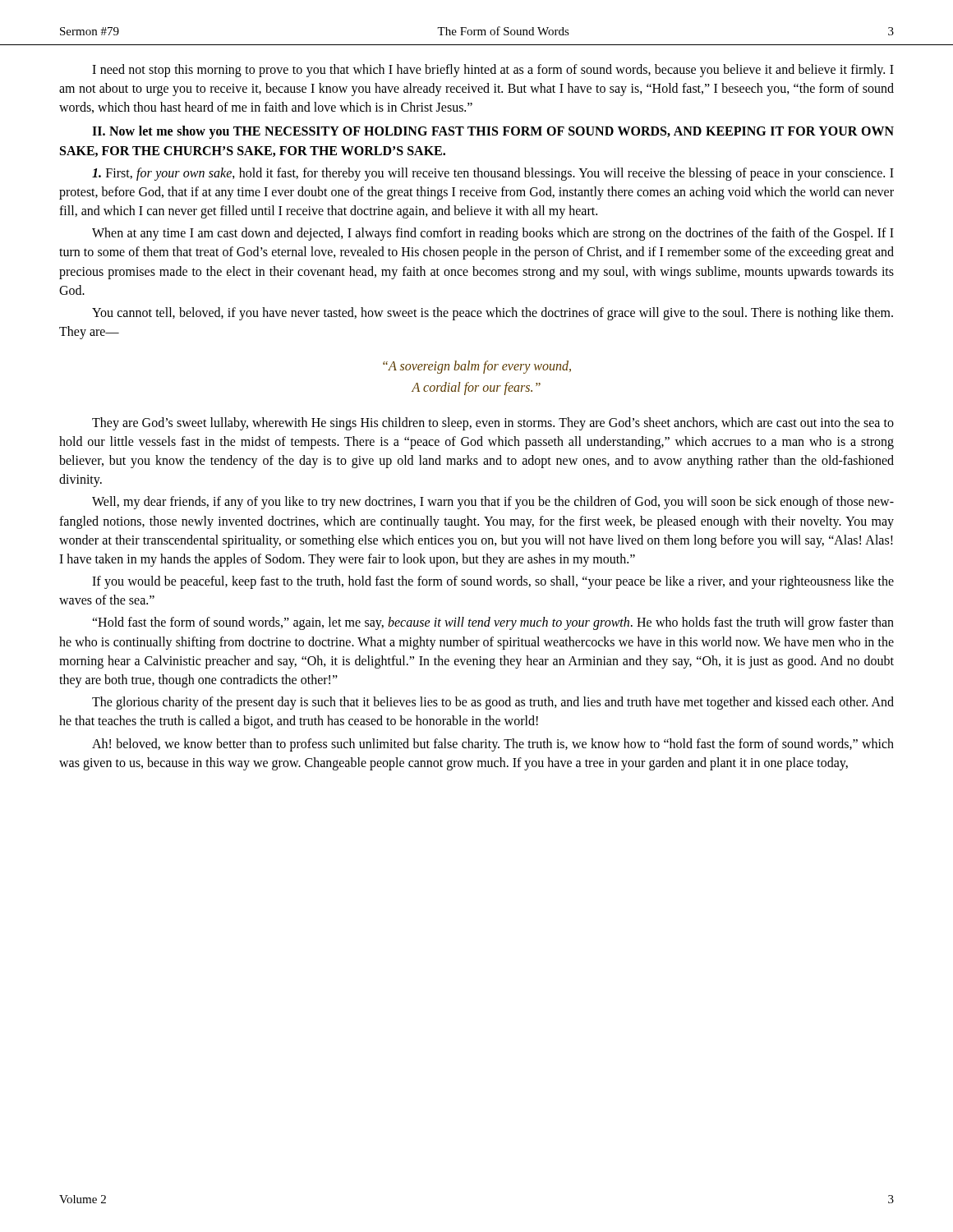Locate the block of text that opens with "“Hold fast the form of"
This screenshot has height=1232, width=953.
(x=476, y=651)
